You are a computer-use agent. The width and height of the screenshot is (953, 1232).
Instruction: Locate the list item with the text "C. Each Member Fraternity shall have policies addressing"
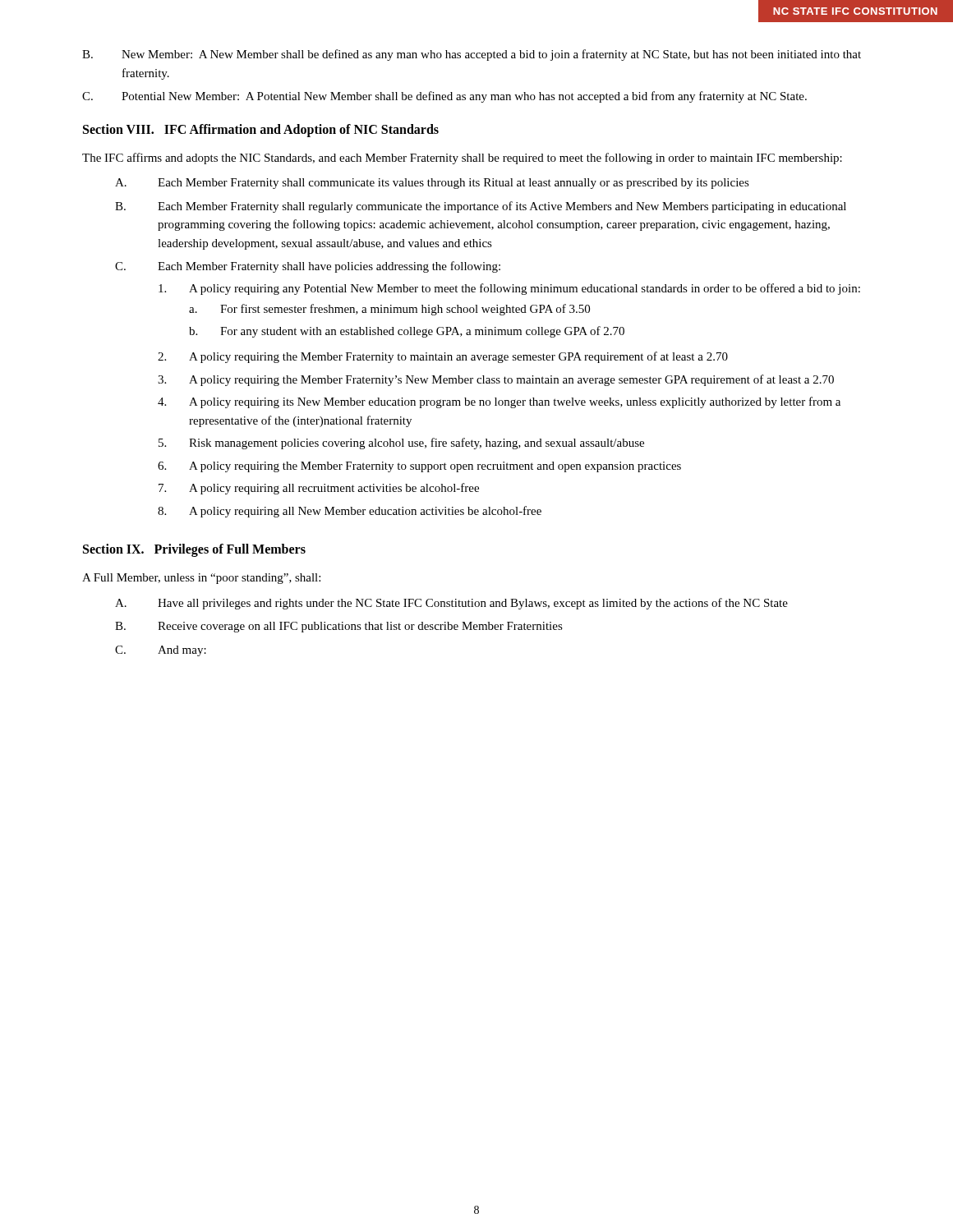[x=493, y=391]
